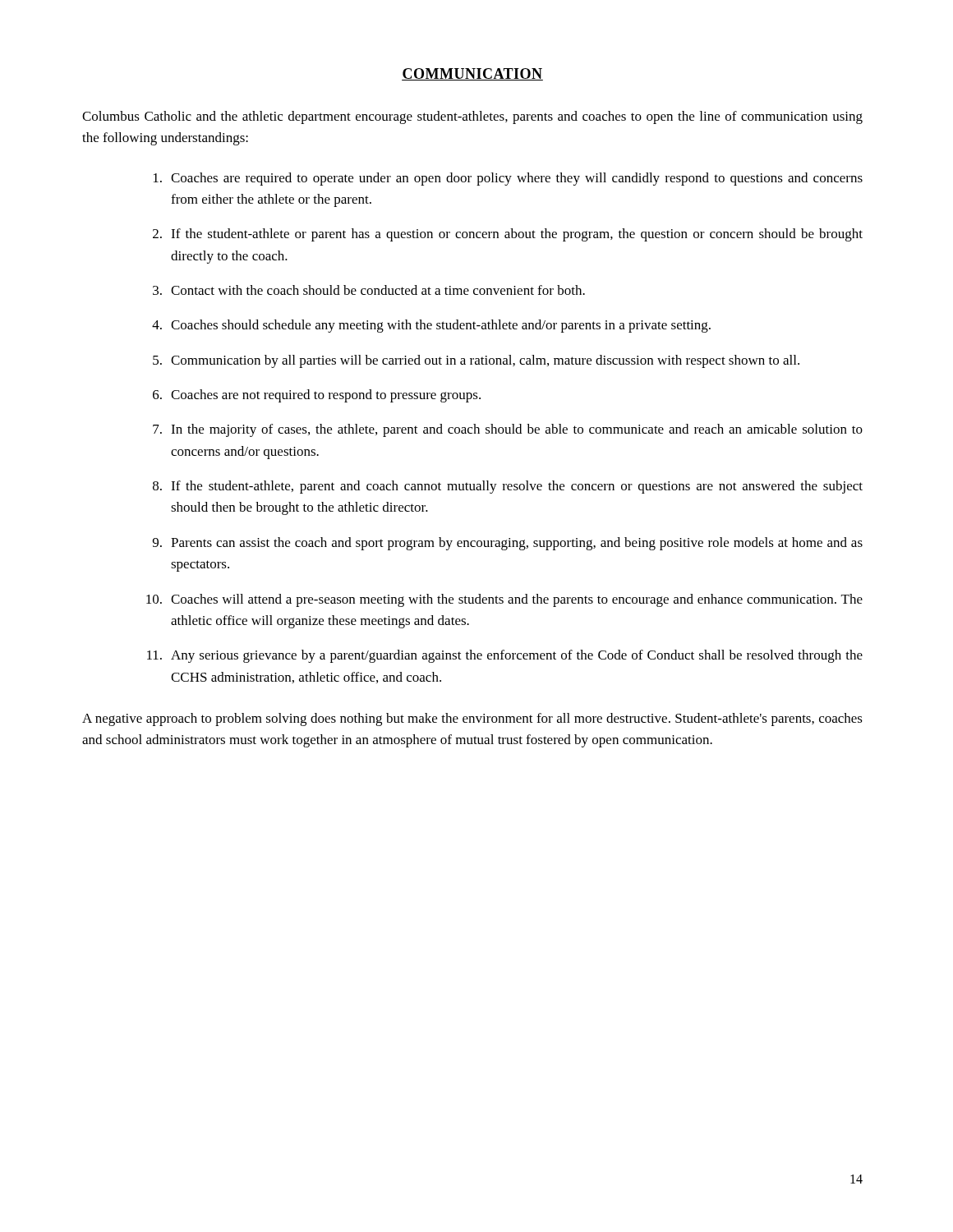The height and width of the screenshot is (1232, 953).
Task: Find the region starting "7. In the majority of cases, the athlete,"
Action: pyautogui.click(x=497, y=441)
